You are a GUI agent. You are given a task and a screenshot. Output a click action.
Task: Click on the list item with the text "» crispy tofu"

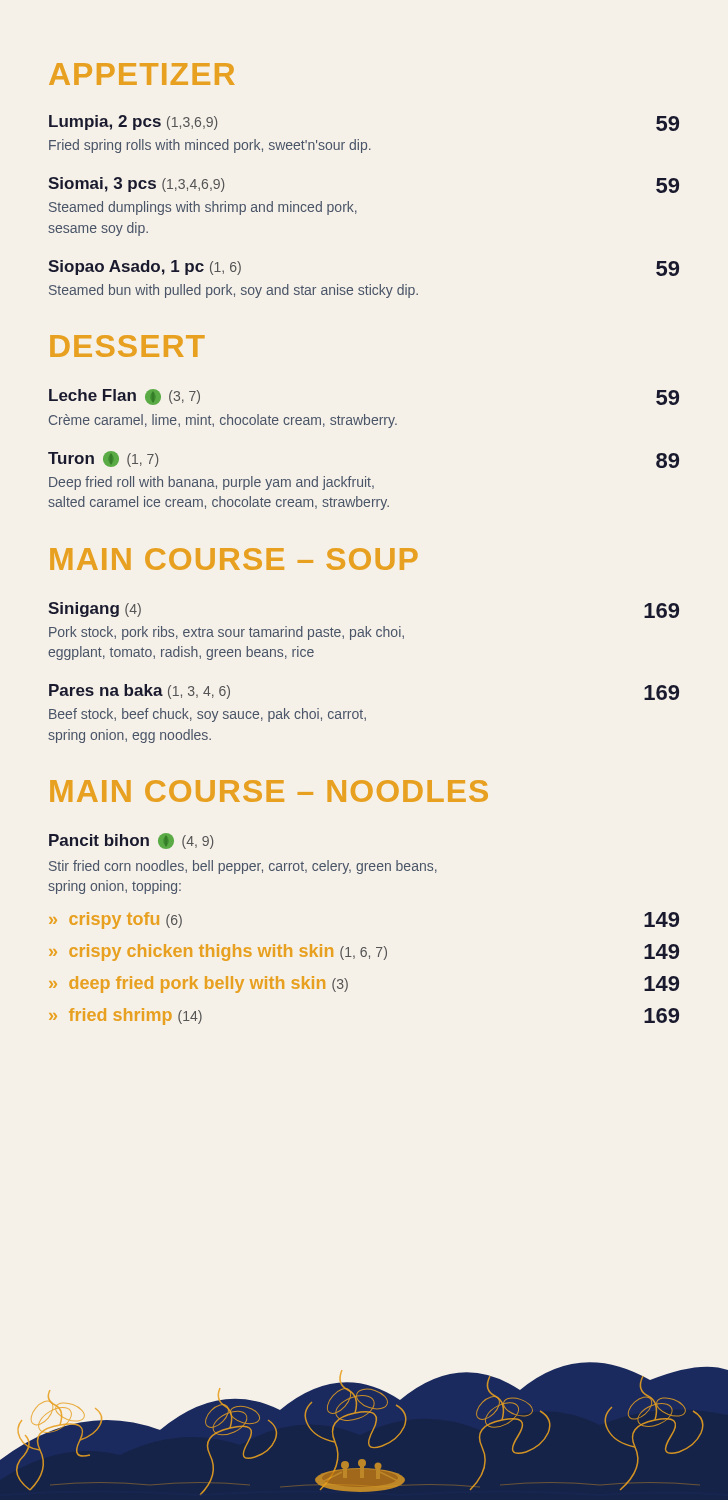[116, 920]
